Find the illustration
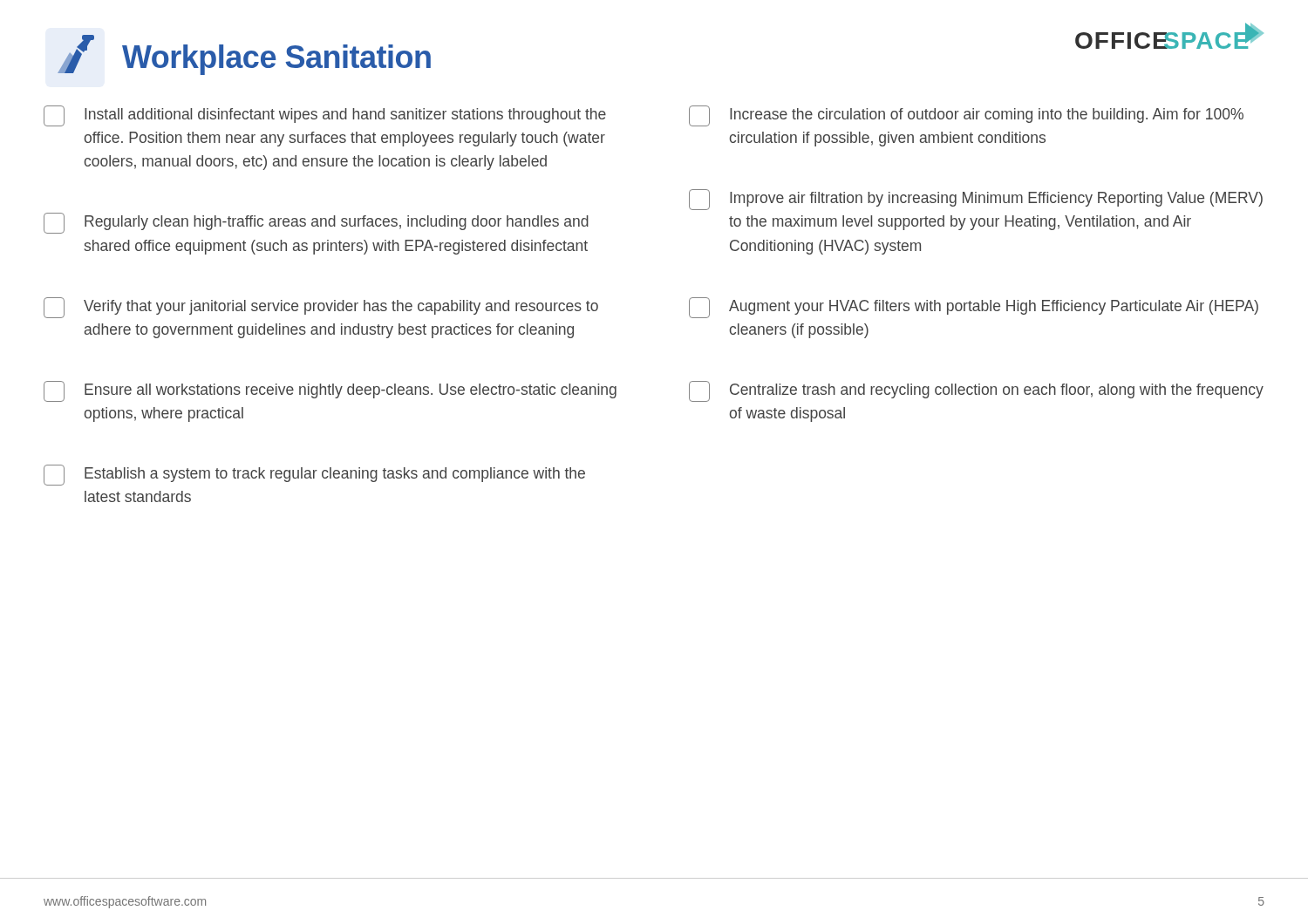This screenshot has height=924, width=1308. (x=75, y=58)
